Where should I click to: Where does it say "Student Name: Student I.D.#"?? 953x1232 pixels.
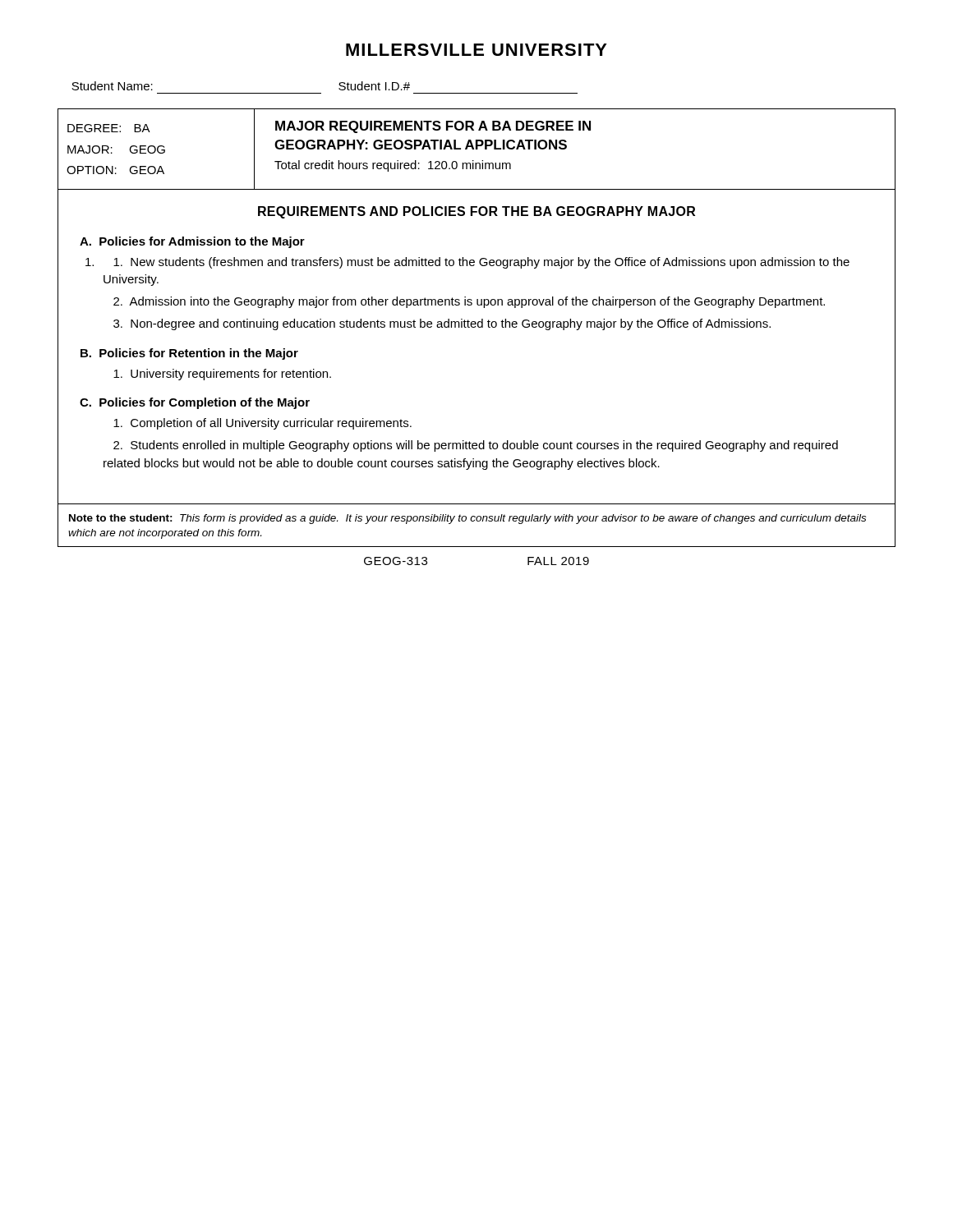pos(318,86)
